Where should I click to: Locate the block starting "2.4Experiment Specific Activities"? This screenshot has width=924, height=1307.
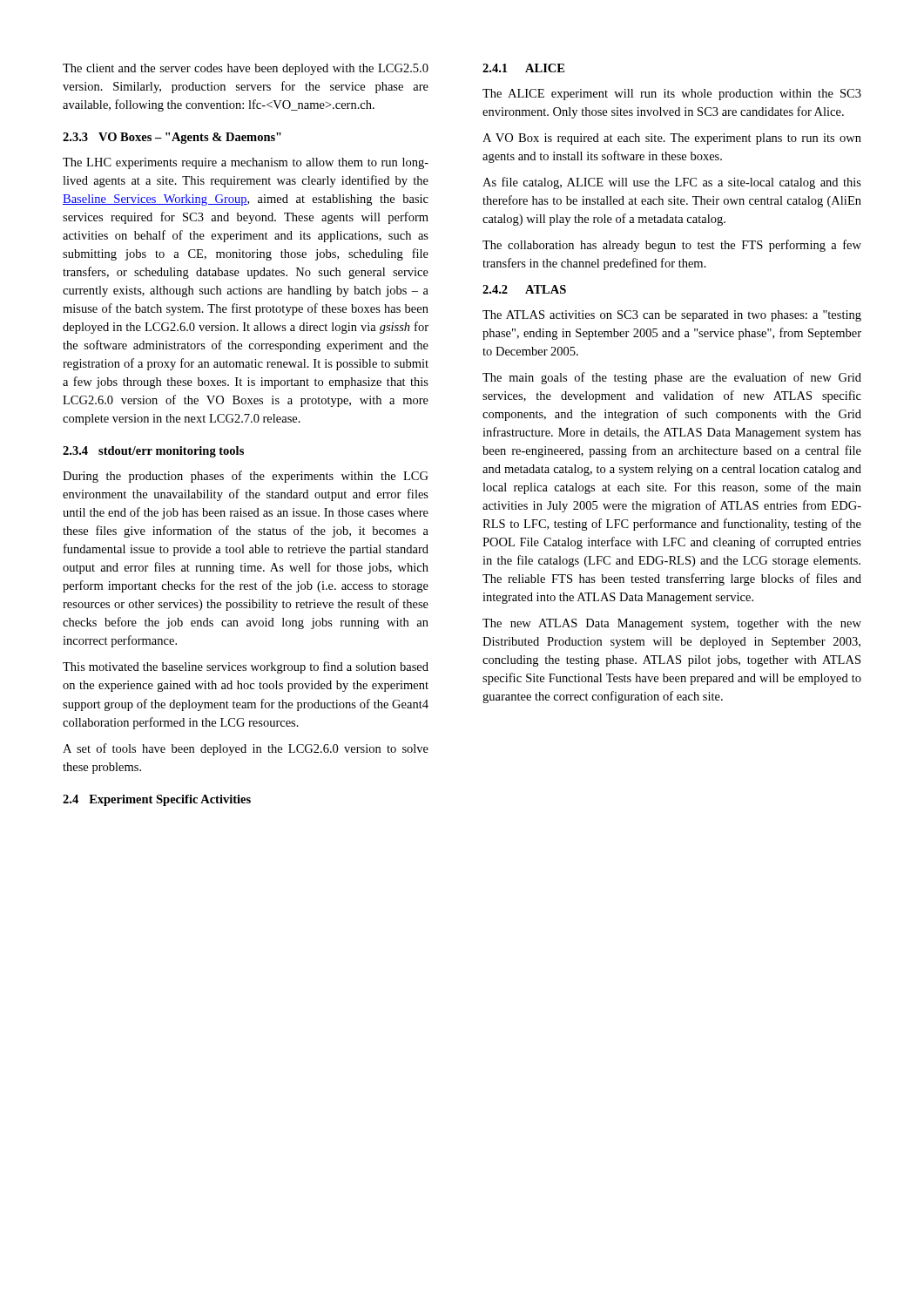[246, 799]
